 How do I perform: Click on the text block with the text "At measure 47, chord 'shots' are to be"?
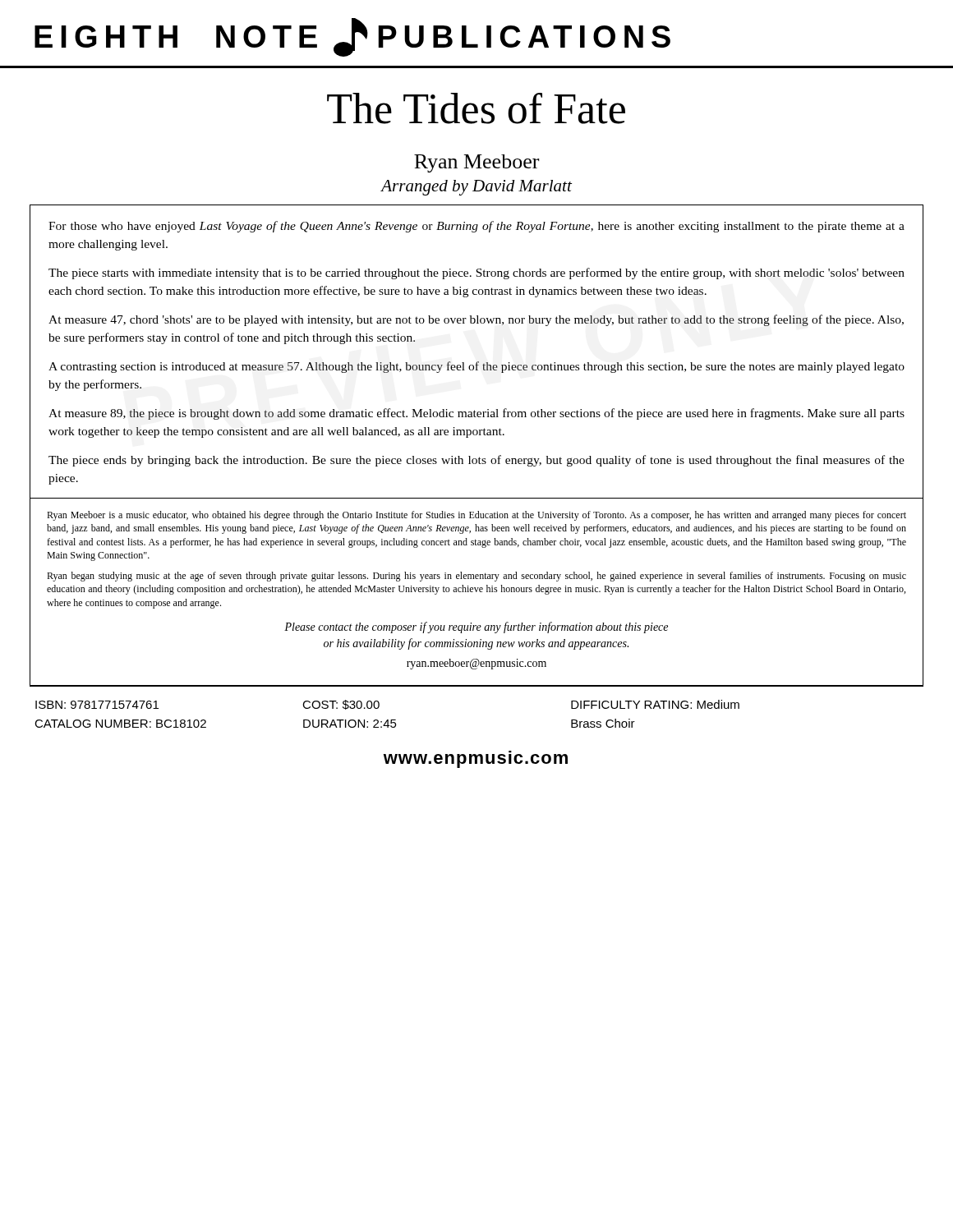point(476,328)
